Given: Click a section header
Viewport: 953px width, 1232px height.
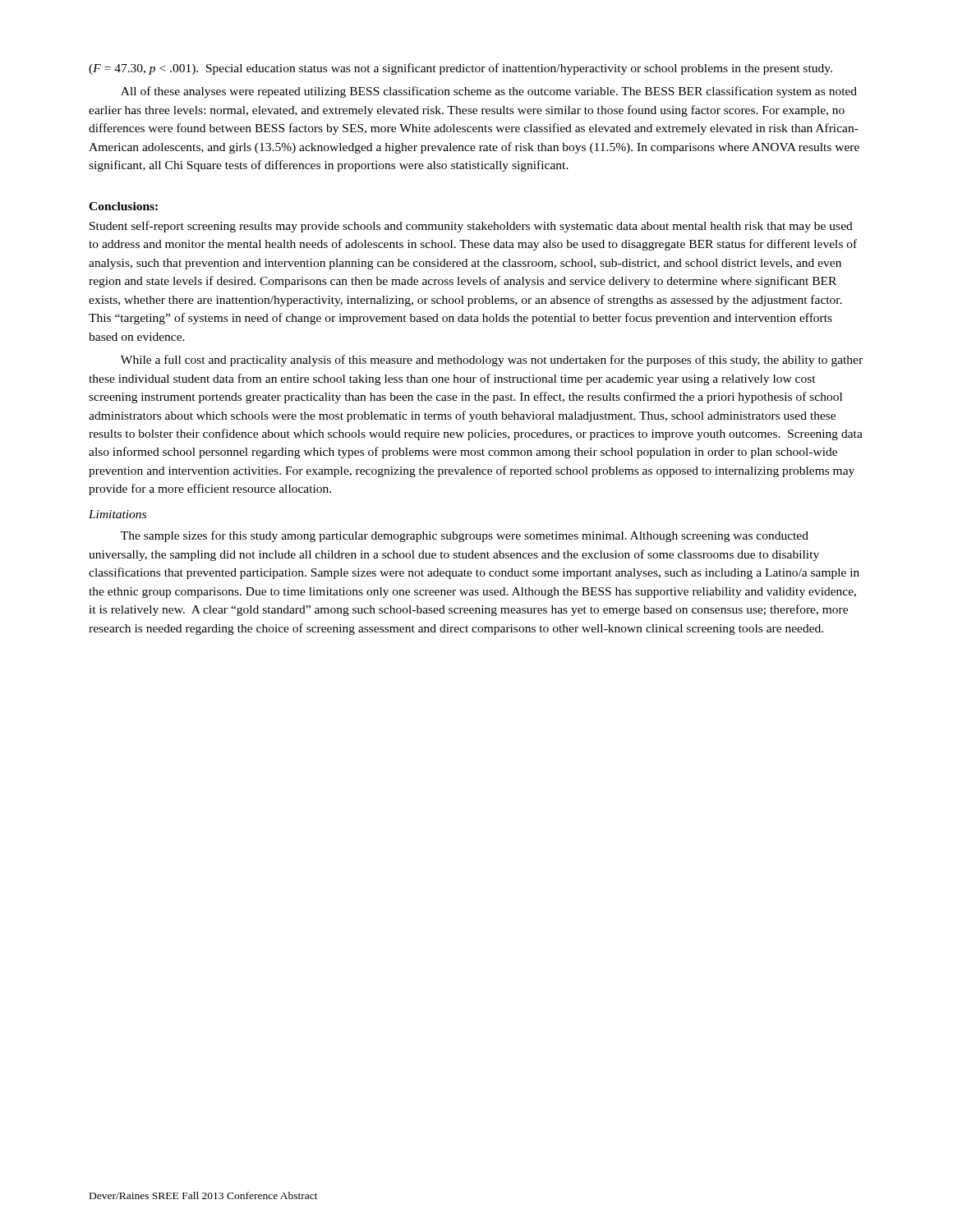Looking at the screenshot, I should (x=124, y=206).
